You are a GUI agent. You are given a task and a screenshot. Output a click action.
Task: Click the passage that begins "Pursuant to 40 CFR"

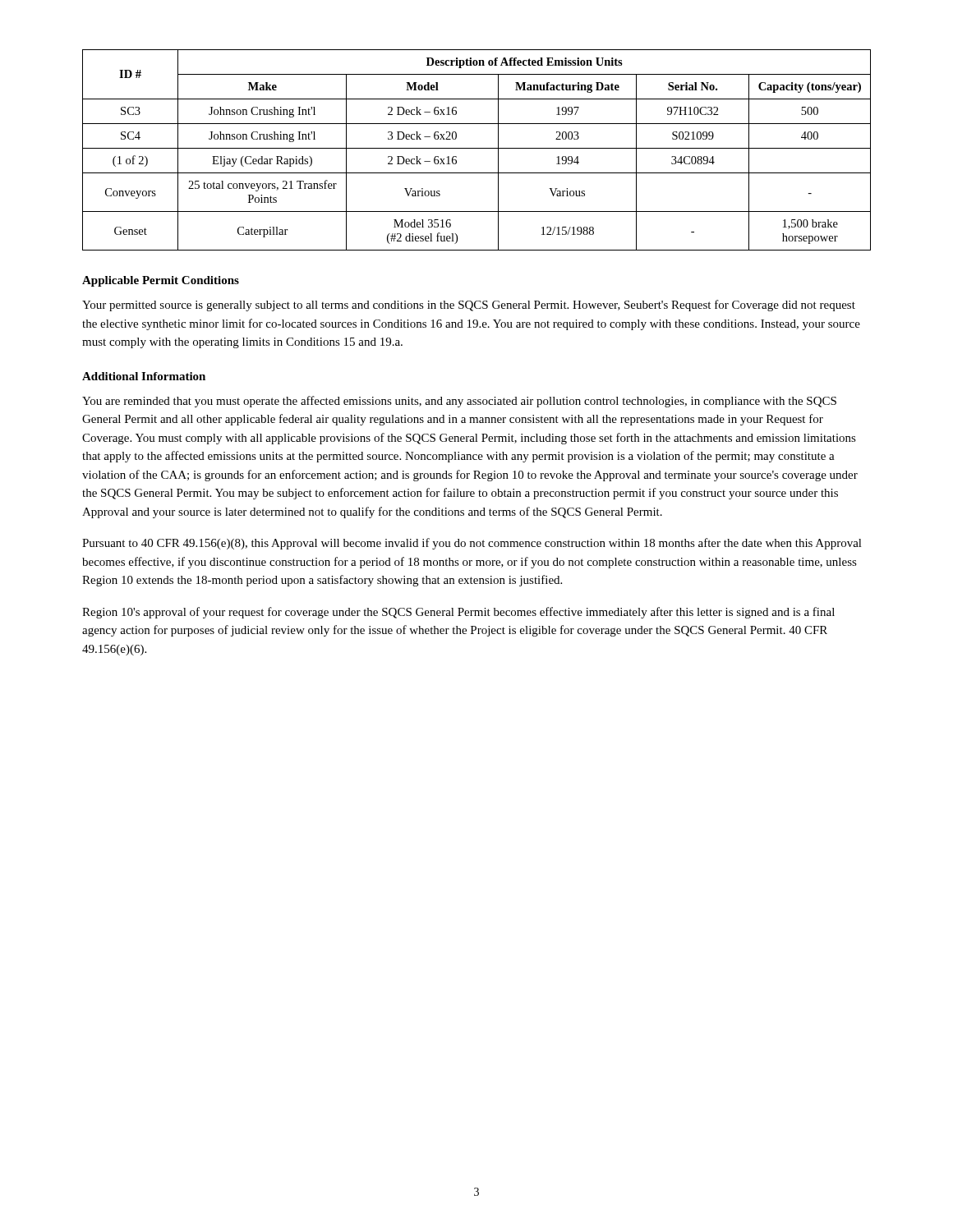coord(472,561)
